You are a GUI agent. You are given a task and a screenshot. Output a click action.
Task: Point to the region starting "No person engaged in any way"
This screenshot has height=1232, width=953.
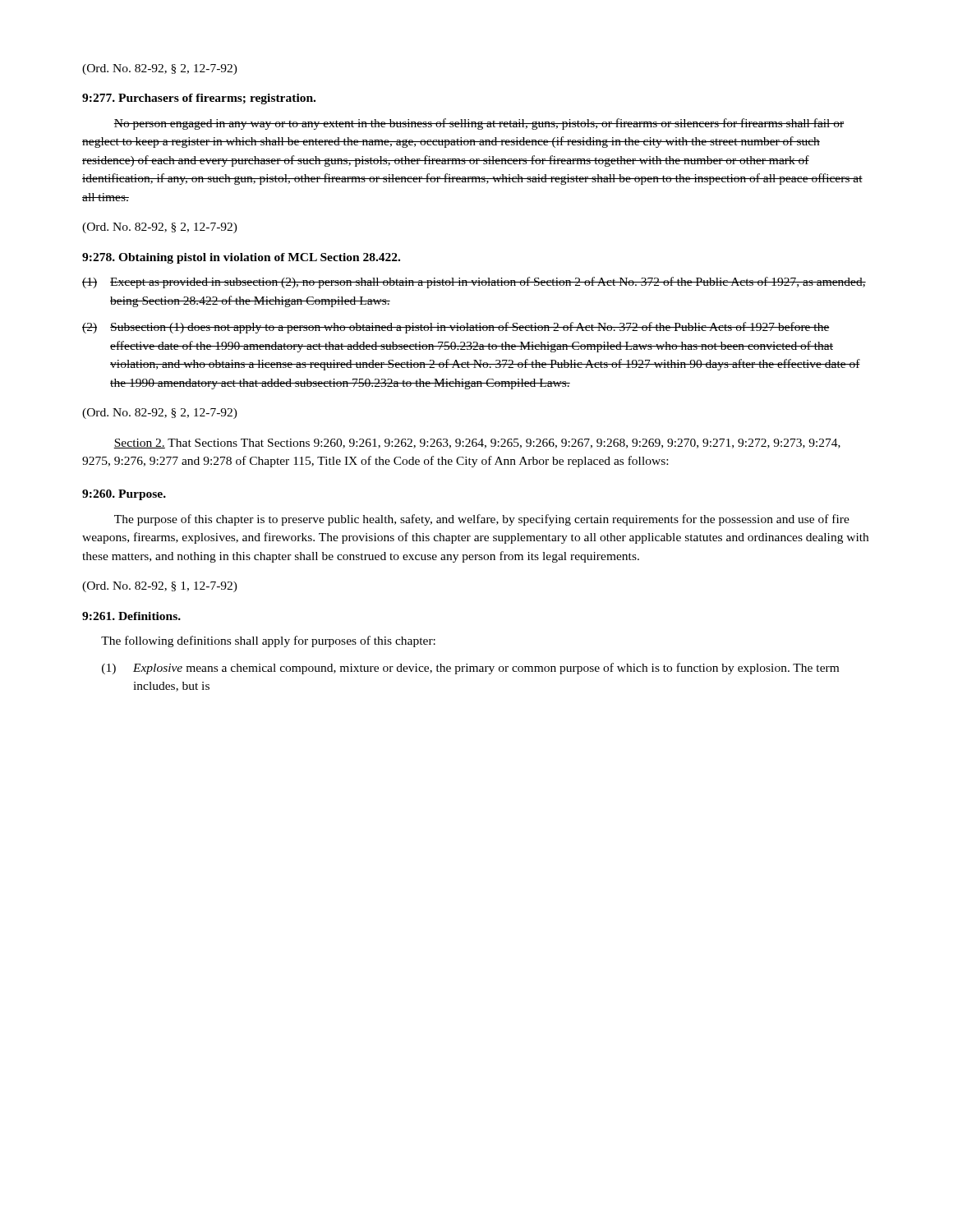476,160
